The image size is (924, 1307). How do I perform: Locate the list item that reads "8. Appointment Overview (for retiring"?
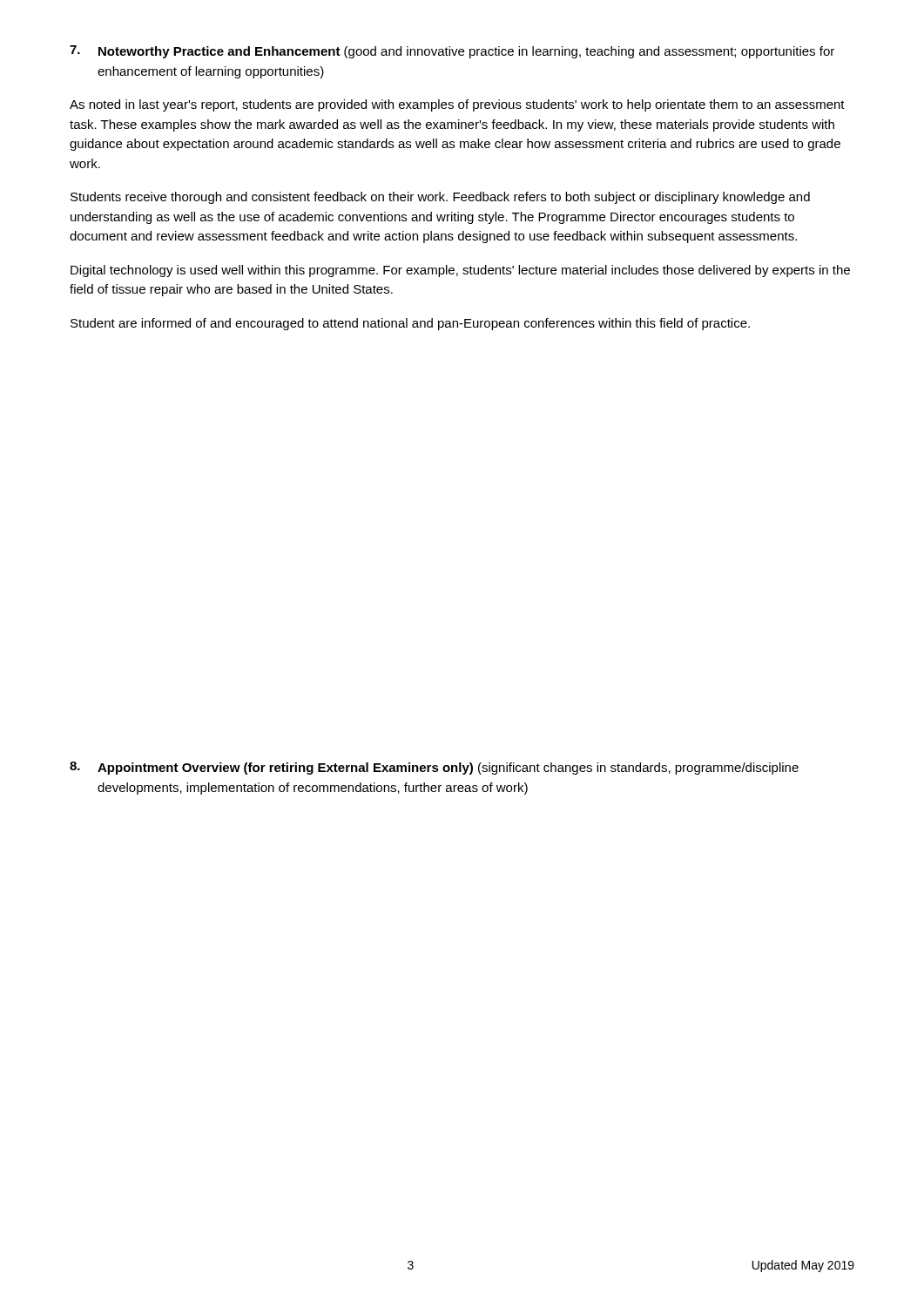pyautogui.click(x=462, y=778)
